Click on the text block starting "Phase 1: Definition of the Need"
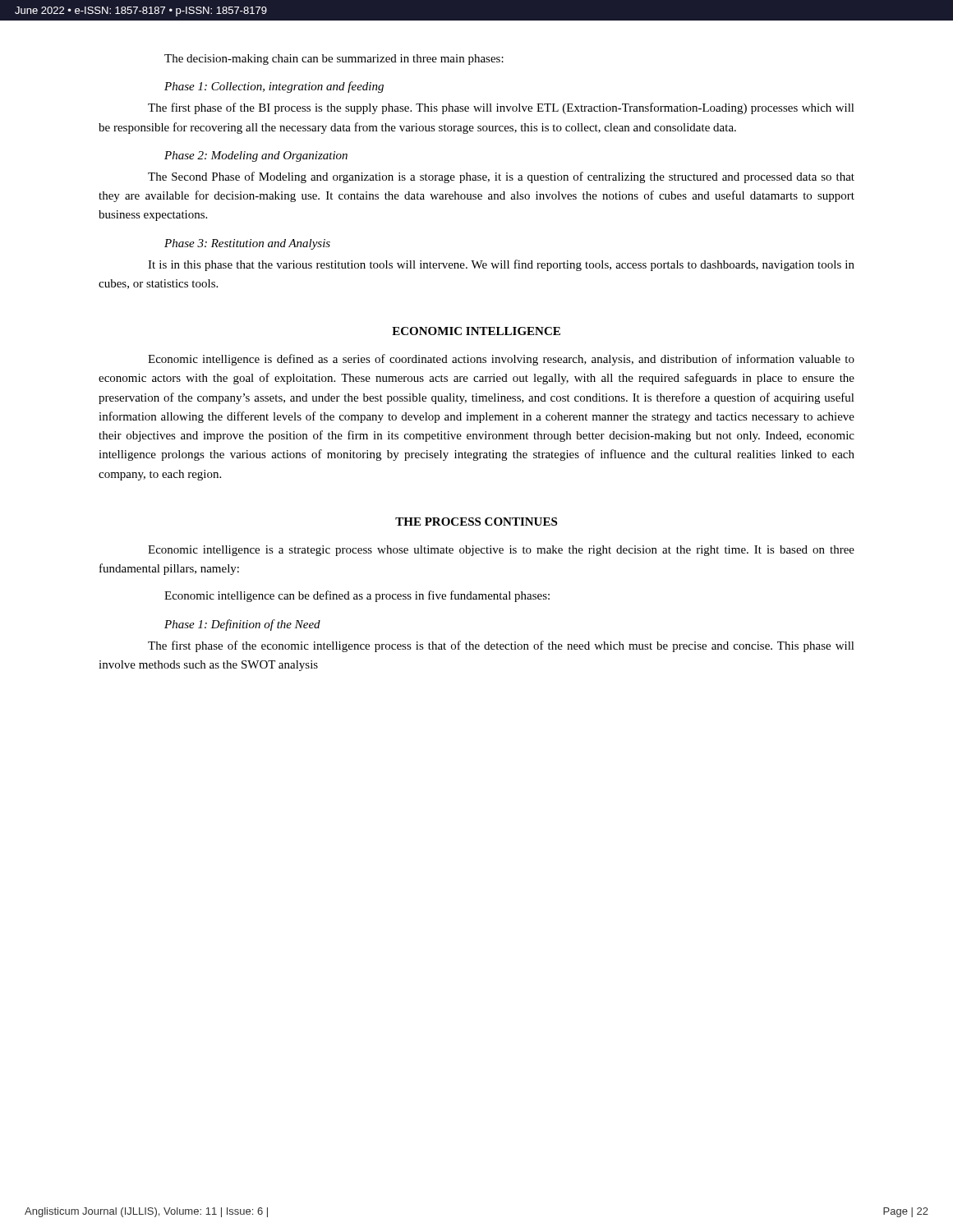This screenshot has width=953, height=1232. (242, 624)
